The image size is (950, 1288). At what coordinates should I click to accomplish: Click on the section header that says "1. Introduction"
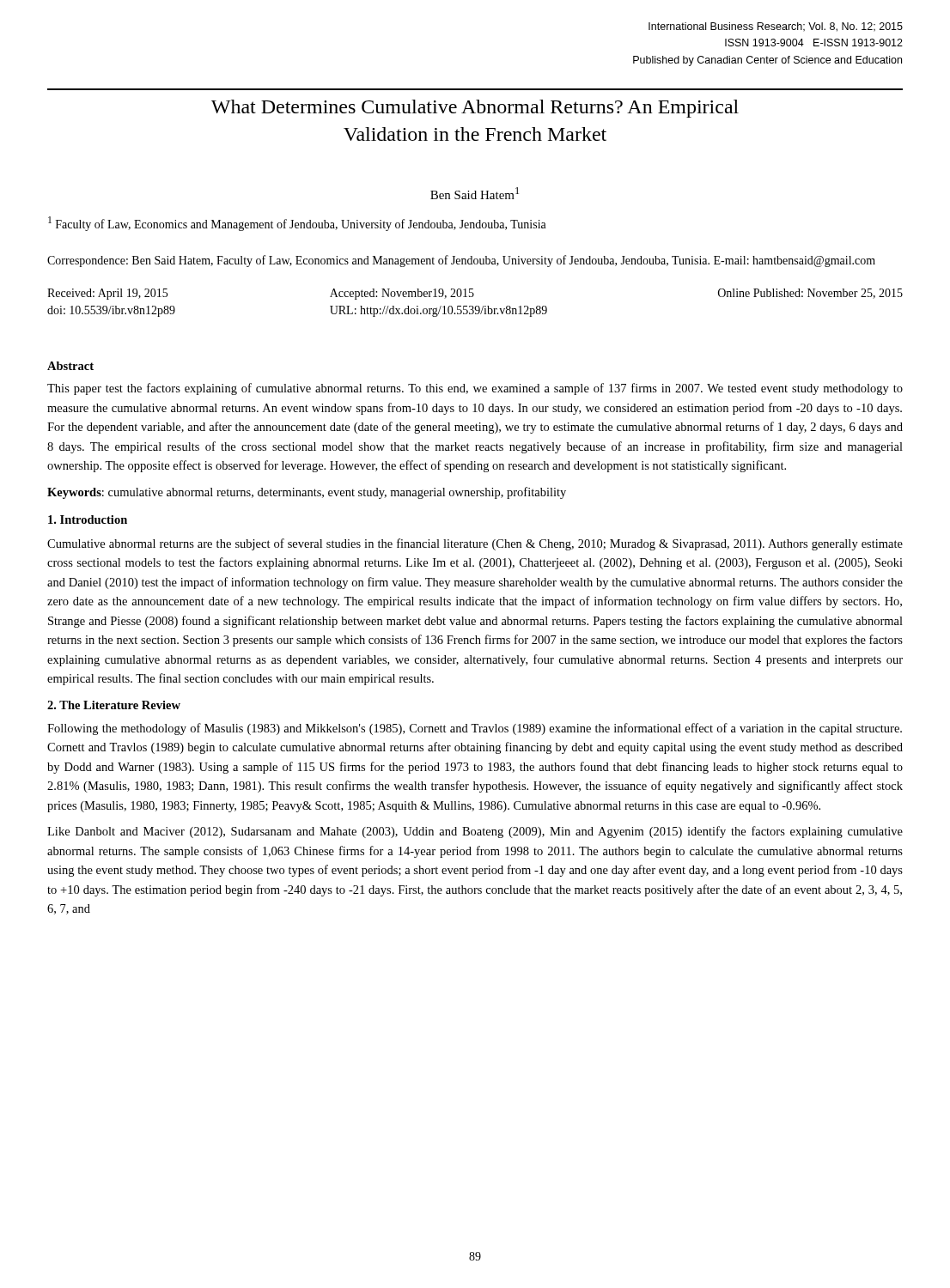click(x=87, y=520)
